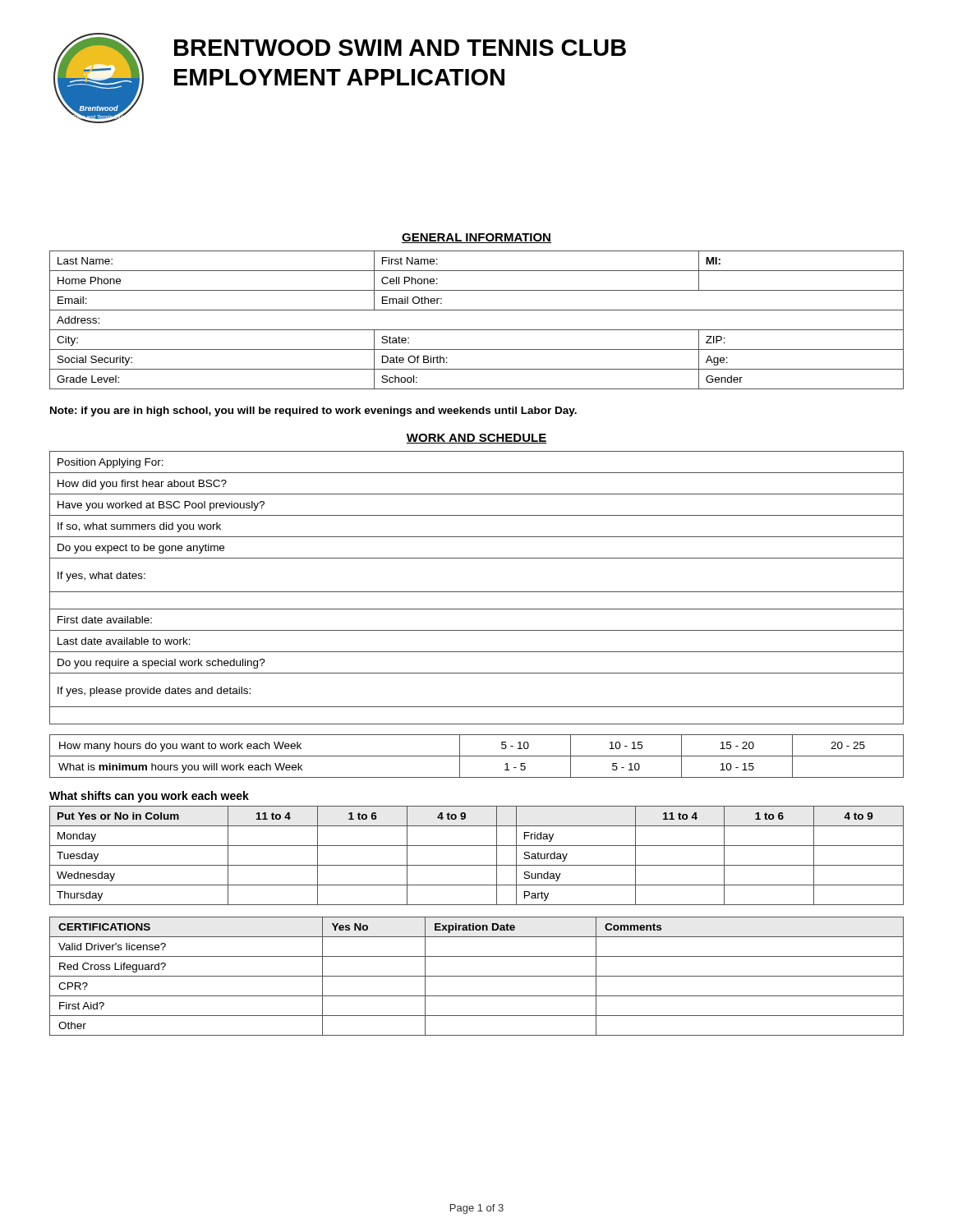Screen dimensions: 1232x953
Task: Where is the title that starts "BRENTWOOD SWIM AND TENNIS CLUBEMPLOYMENT"?
Action: [538, 63]
